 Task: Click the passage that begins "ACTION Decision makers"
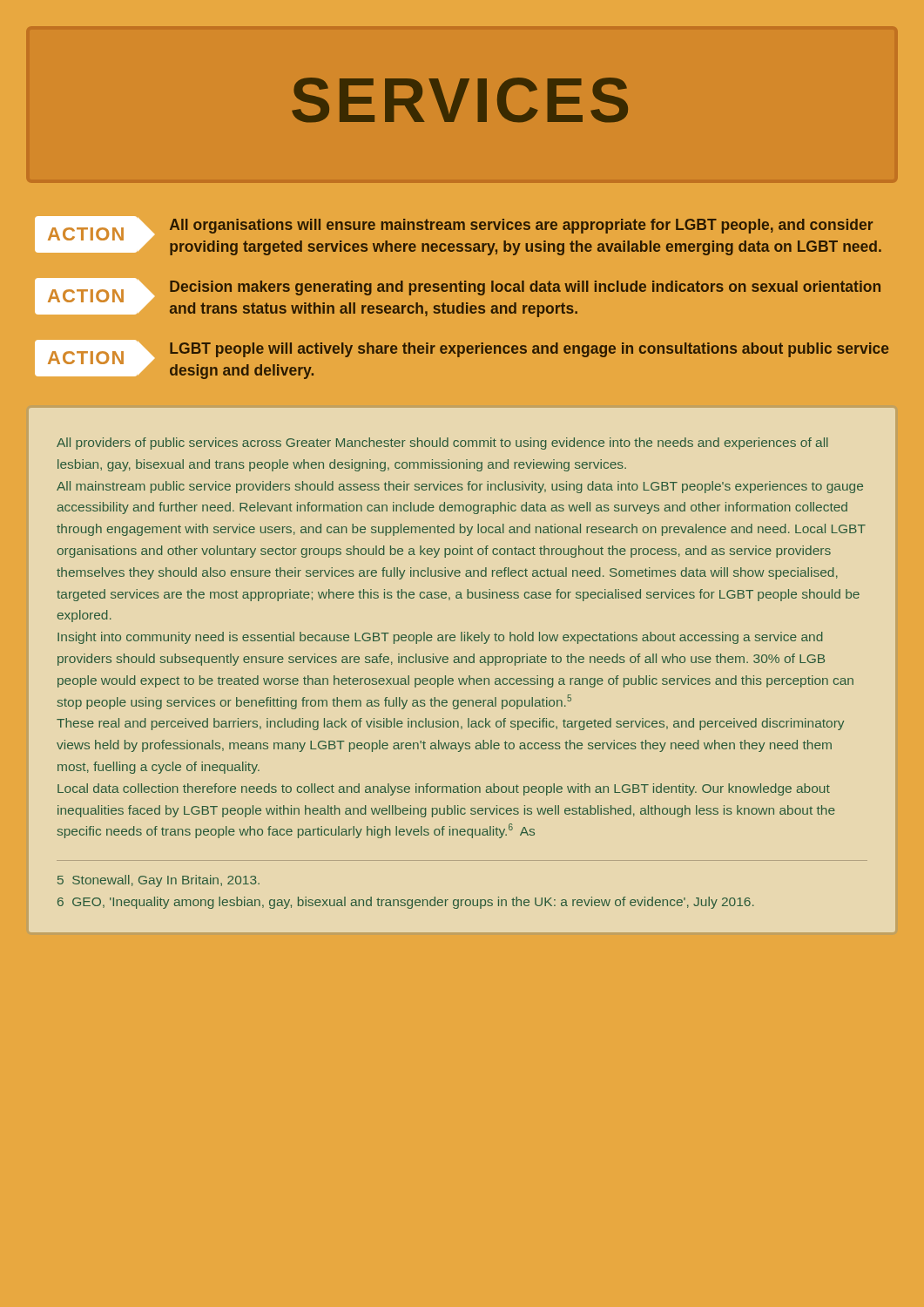click(462, 298)
